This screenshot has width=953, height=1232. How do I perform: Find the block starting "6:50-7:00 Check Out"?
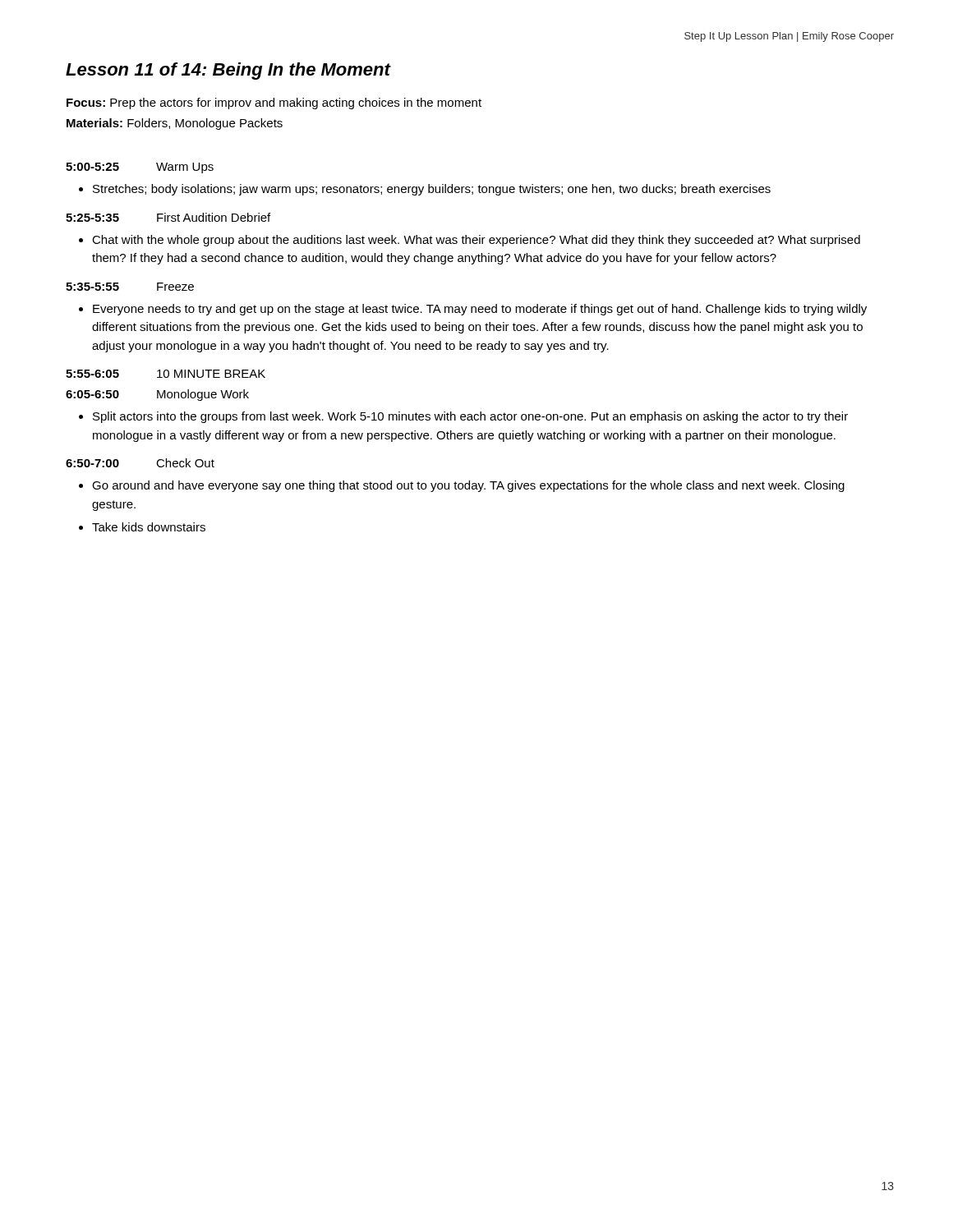92,464
